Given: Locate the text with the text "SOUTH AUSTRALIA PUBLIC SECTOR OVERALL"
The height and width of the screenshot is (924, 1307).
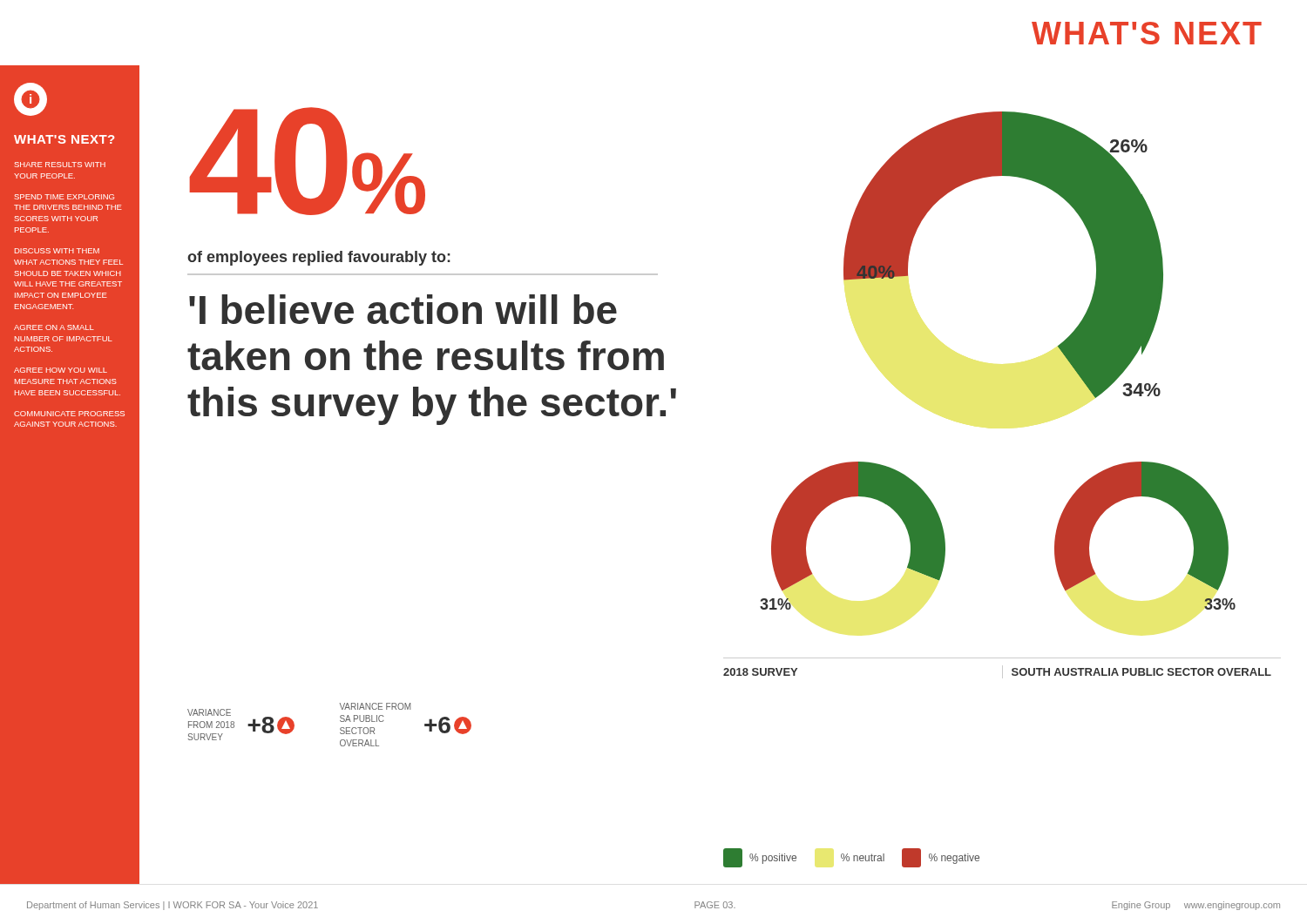Looking at the screenshot, I should [x=1141, y=672].
